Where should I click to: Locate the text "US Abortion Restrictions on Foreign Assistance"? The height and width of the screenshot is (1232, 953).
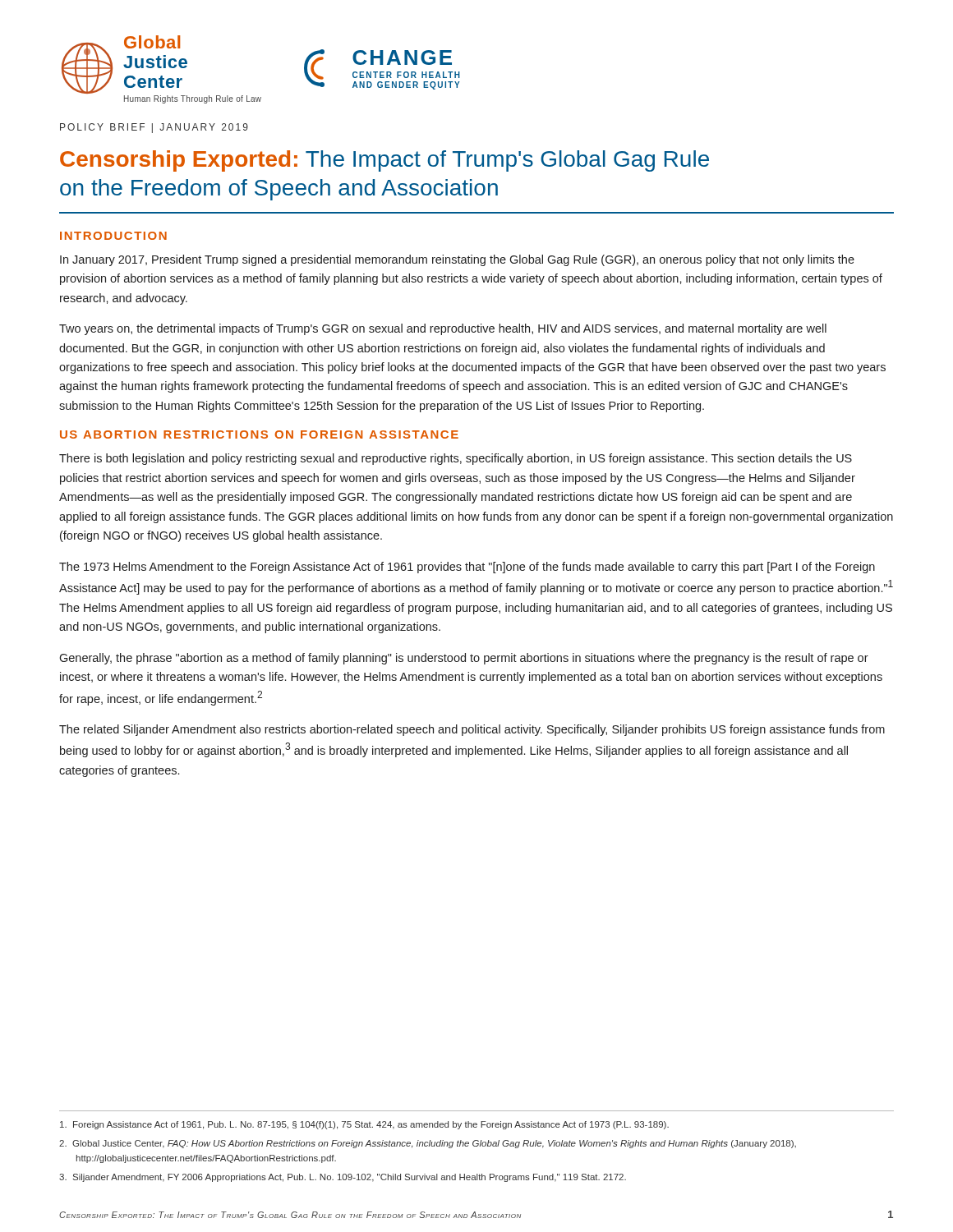pyautogui.click(x=259, y=434)
